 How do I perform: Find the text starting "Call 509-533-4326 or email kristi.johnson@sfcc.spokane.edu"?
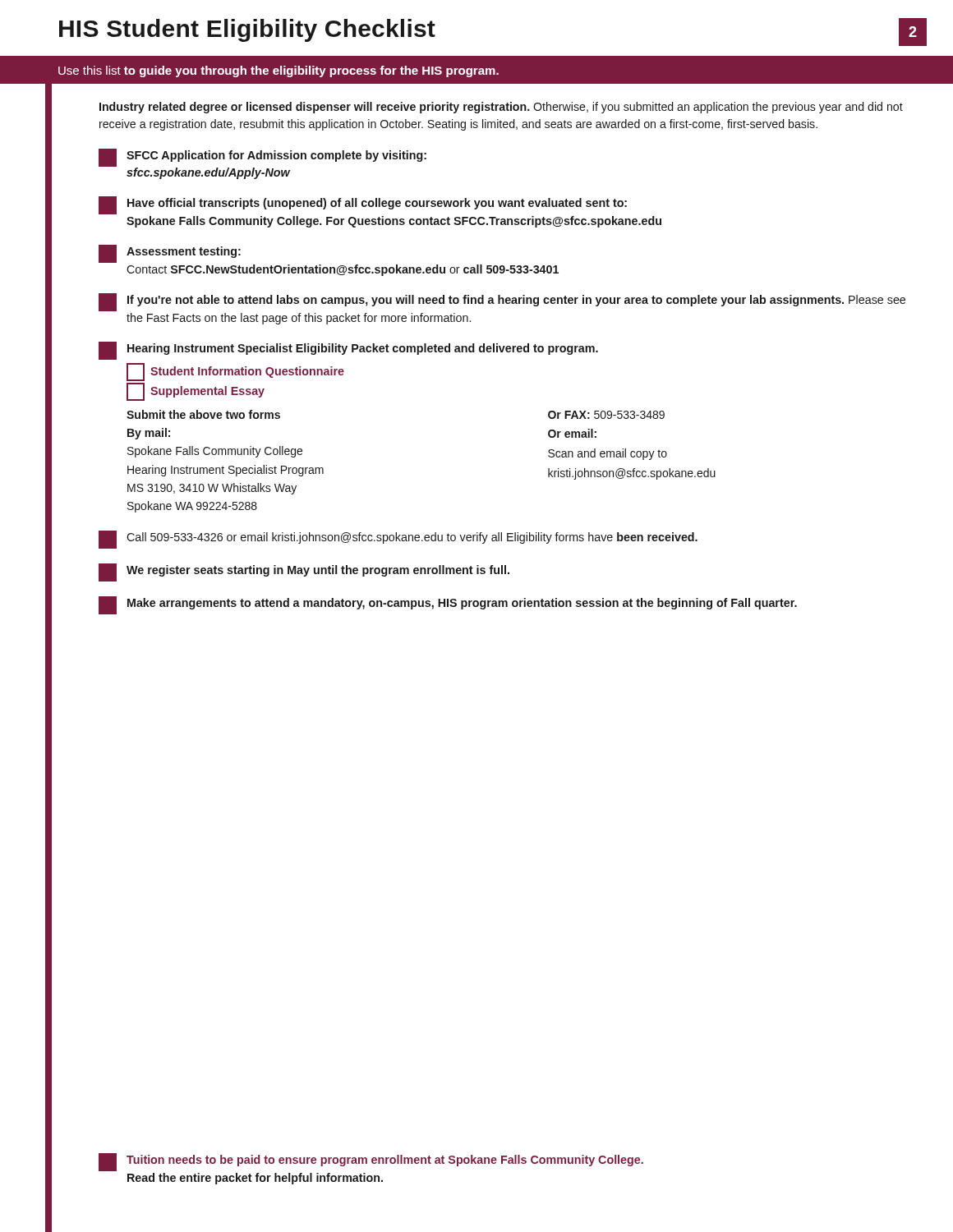(x=398, y=539)
